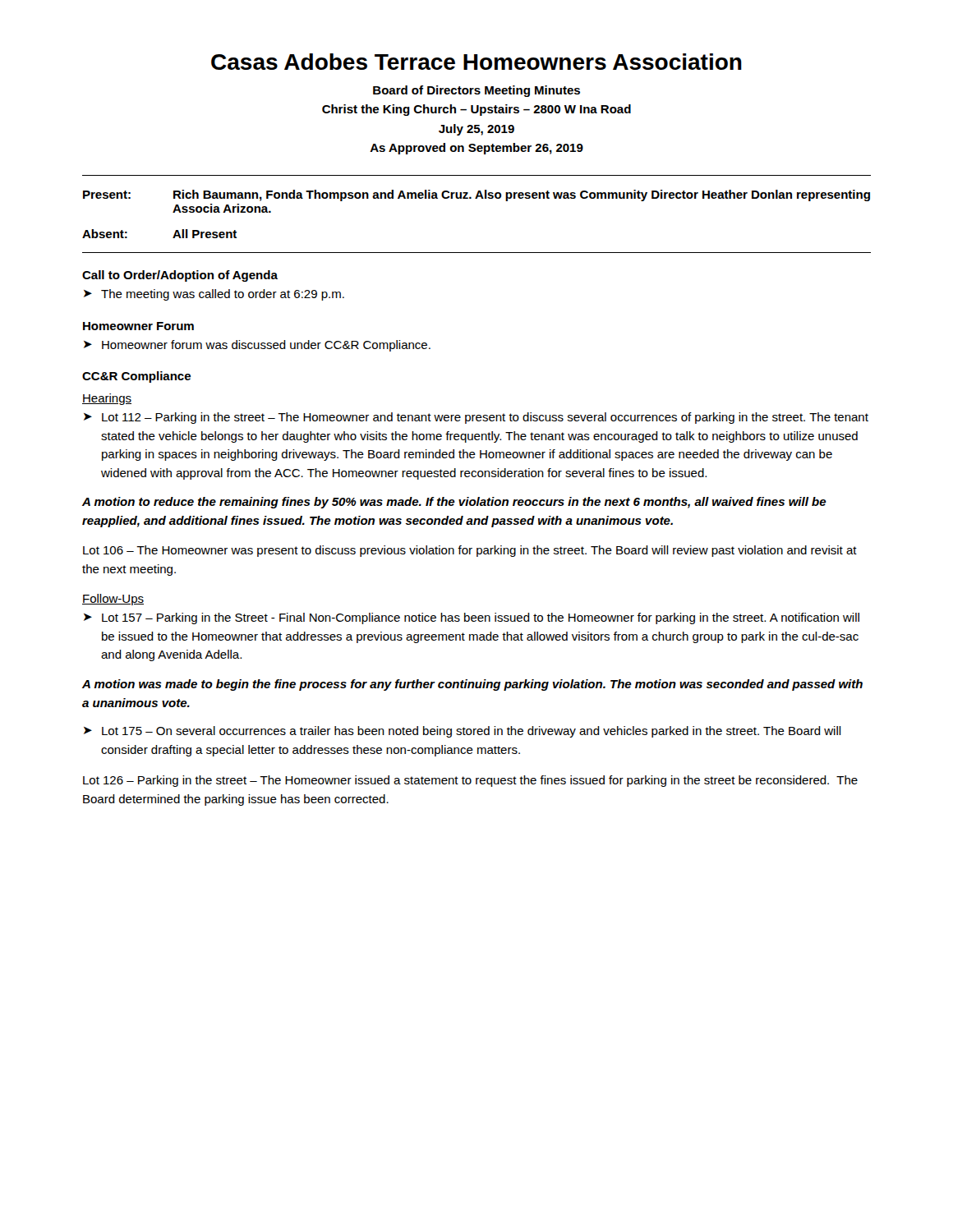Locate the text "Absent: All Present"
953x1232 pixels.
[109, 233]
